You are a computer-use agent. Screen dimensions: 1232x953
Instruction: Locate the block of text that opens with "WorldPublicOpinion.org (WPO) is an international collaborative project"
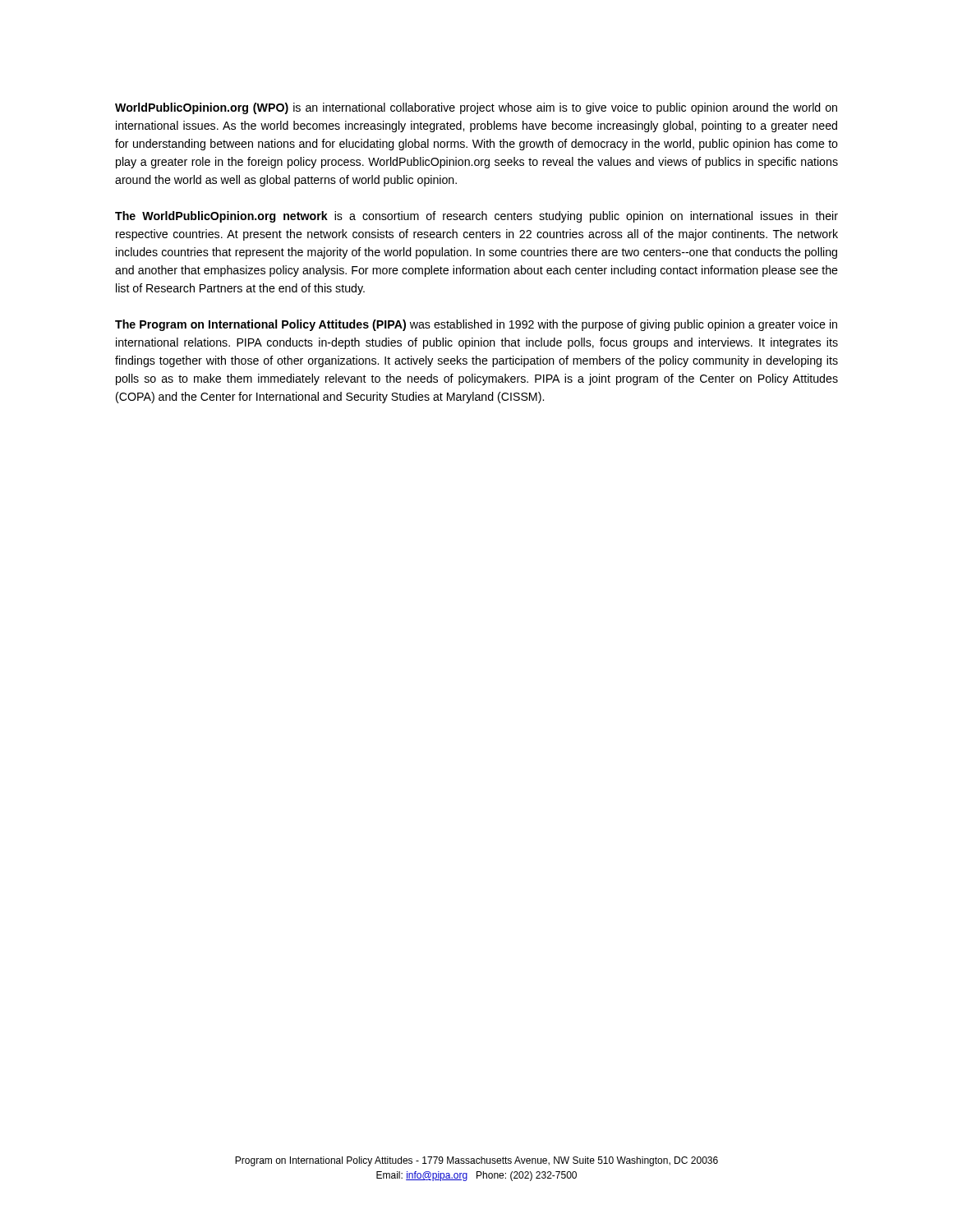(x=476, y=144)
